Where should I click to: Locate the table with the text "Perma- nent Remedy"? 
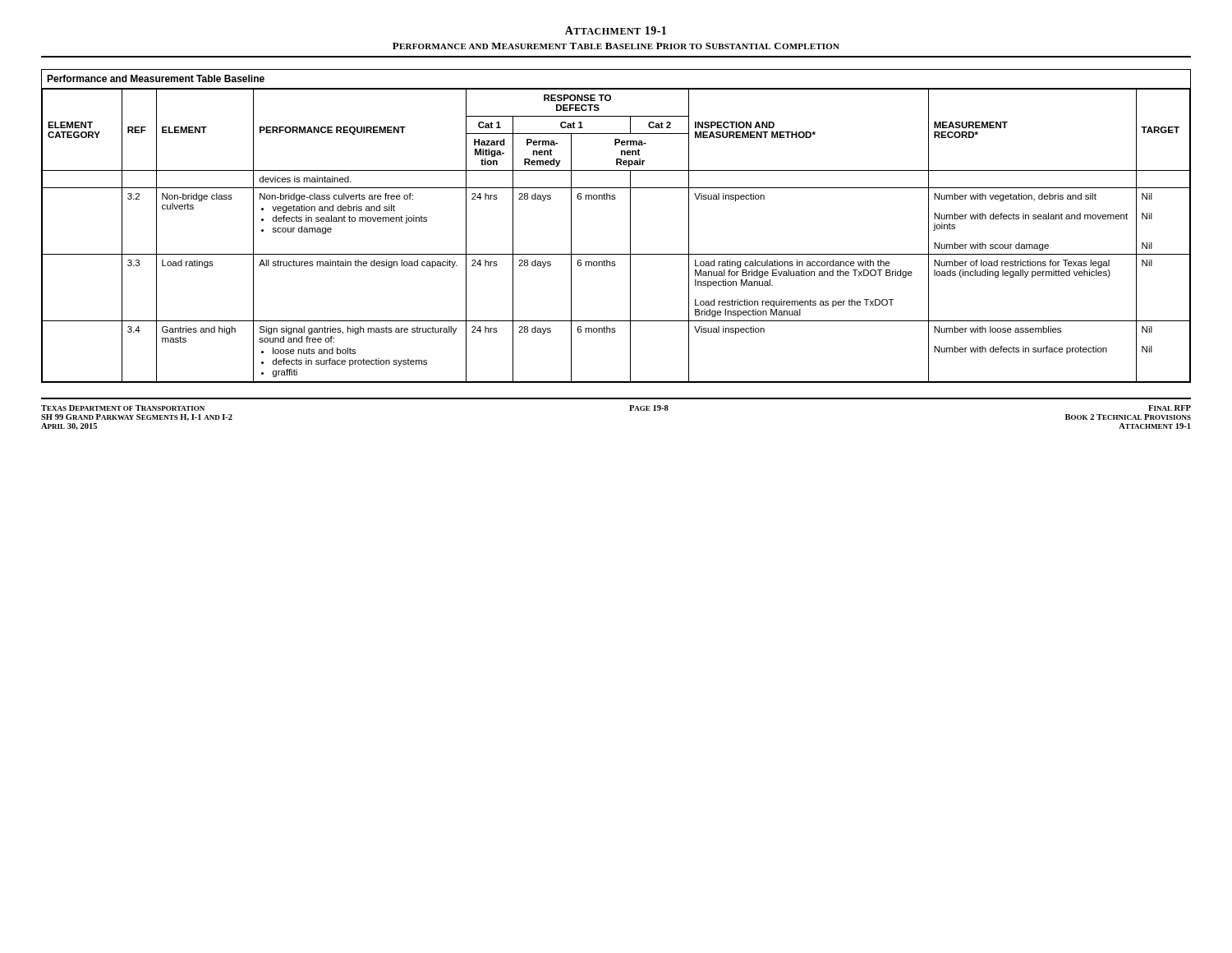(616, 226)
